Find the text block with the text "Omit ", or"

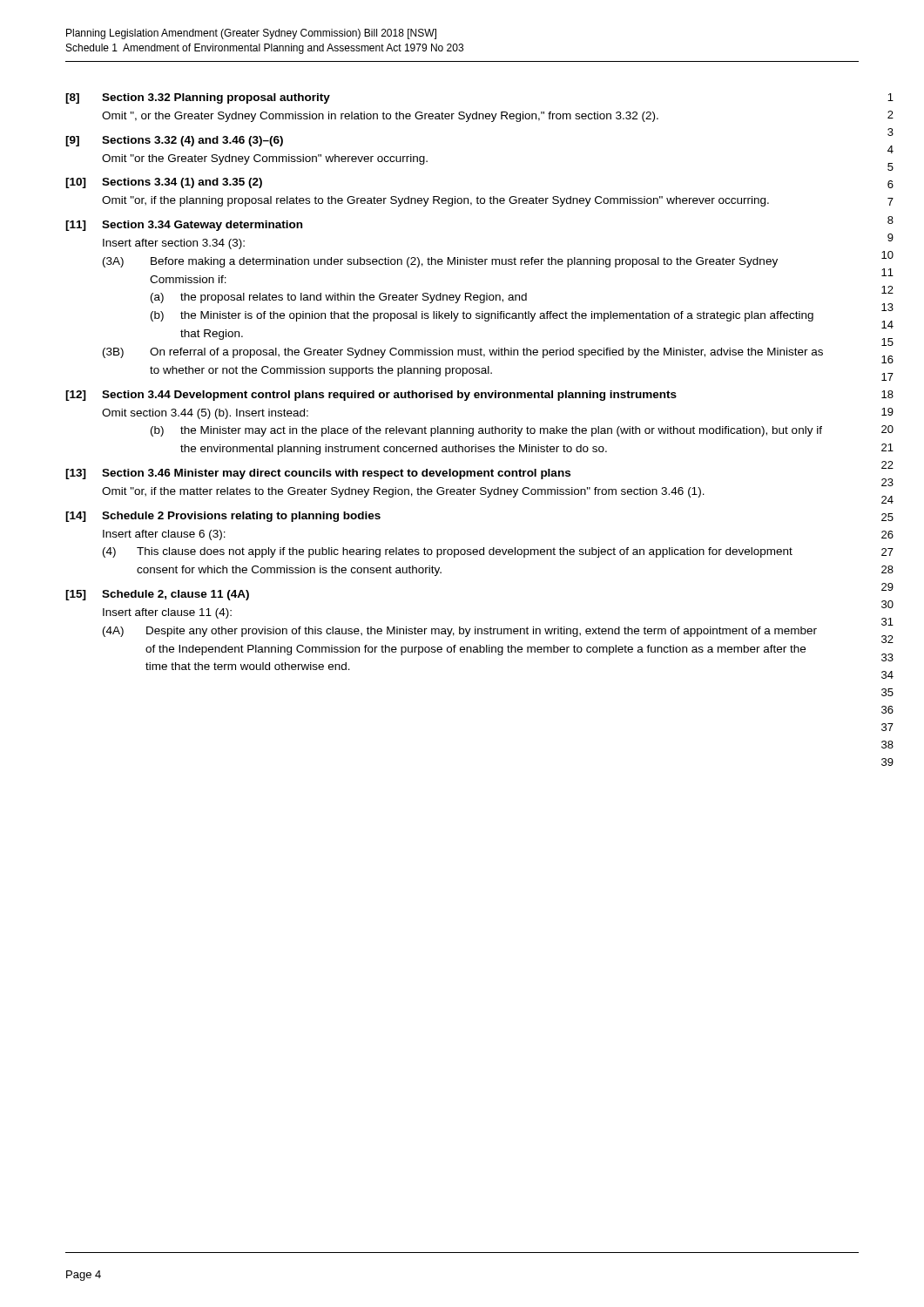click(x=447, y=116)
